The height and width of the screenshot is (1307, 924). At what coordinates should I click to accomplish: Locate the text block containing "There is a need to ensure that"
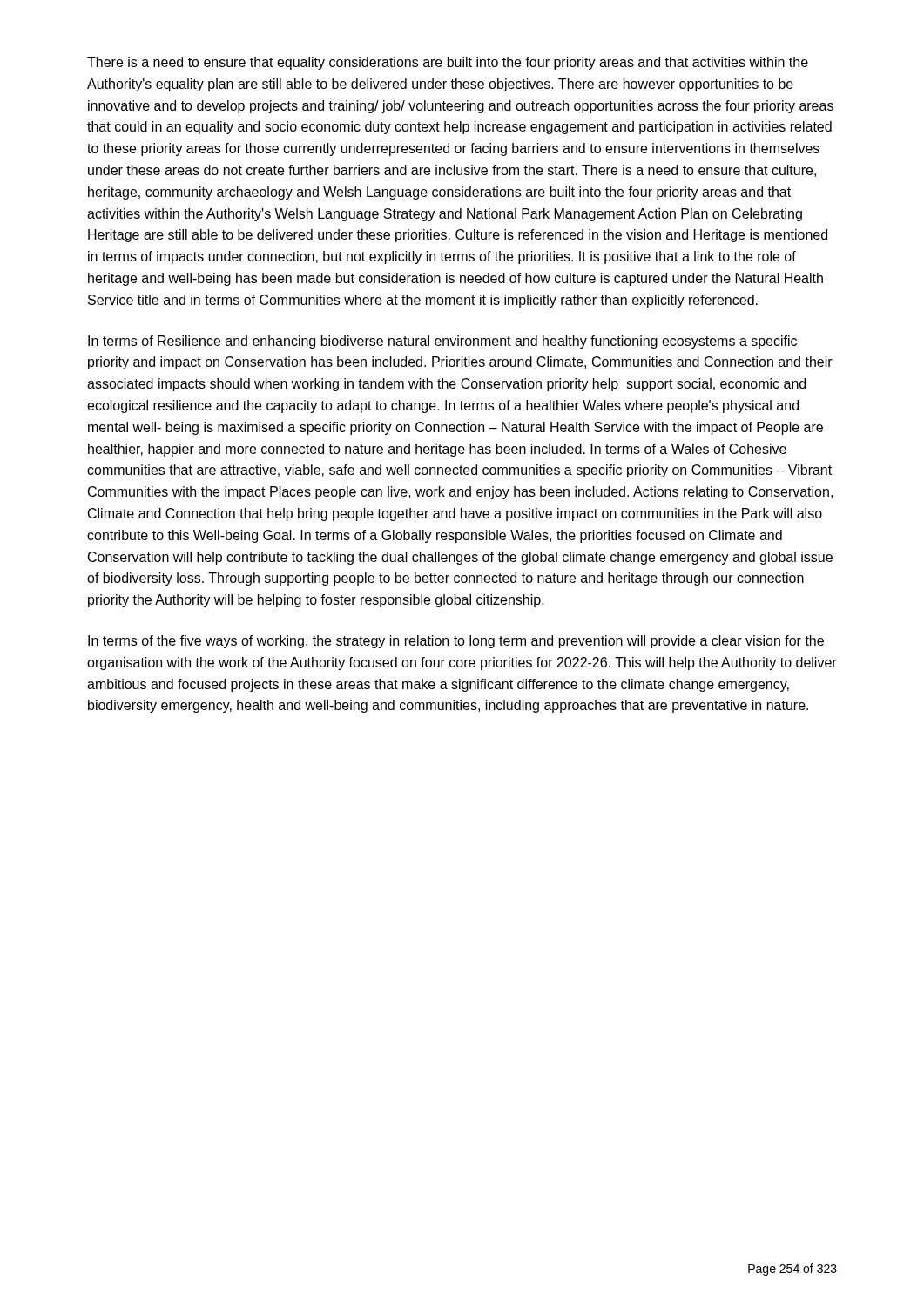click(460, 181)
